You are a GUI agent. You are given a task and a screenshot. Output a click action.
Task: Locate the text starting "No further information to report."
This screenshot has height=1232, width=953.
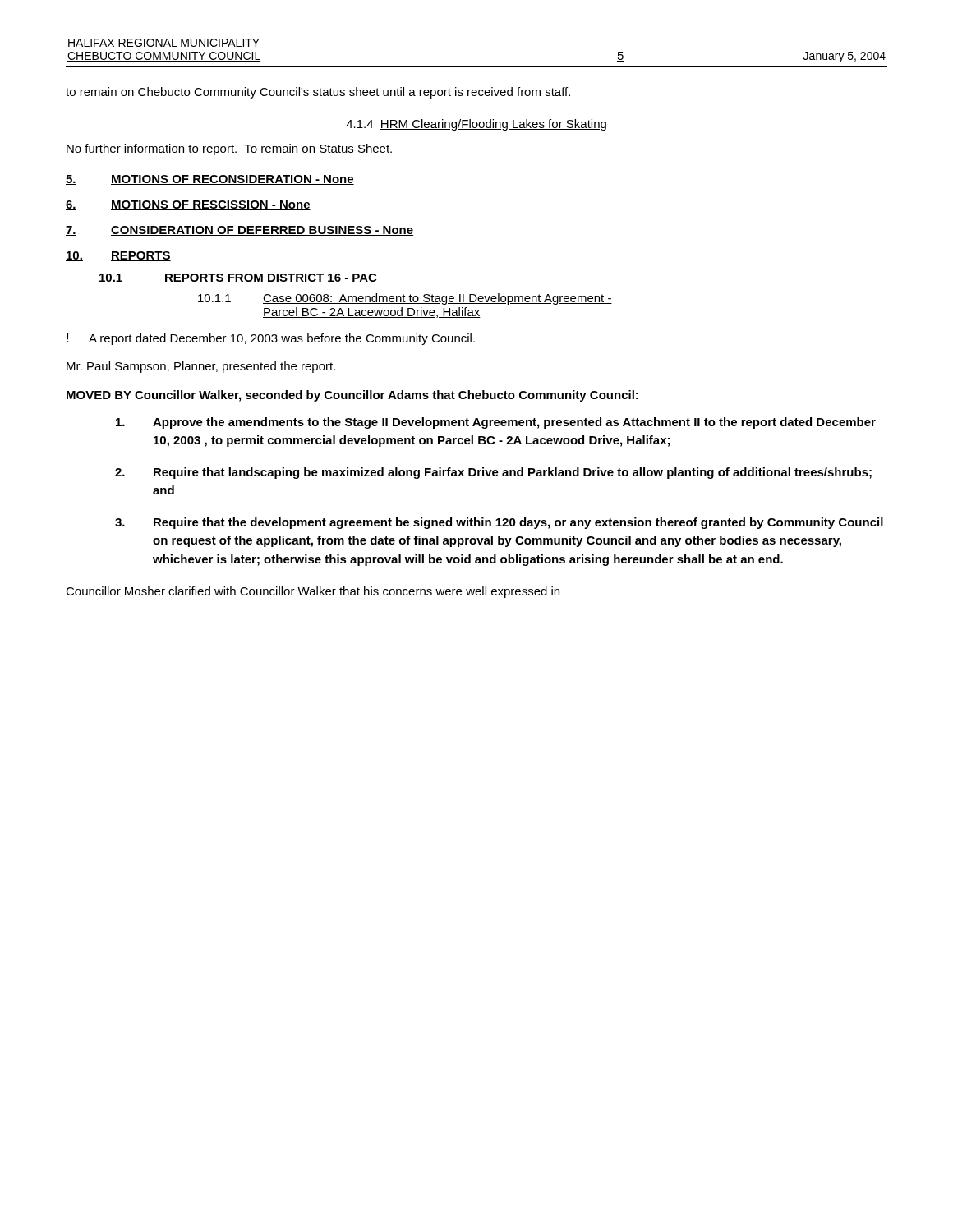[229, 148]
